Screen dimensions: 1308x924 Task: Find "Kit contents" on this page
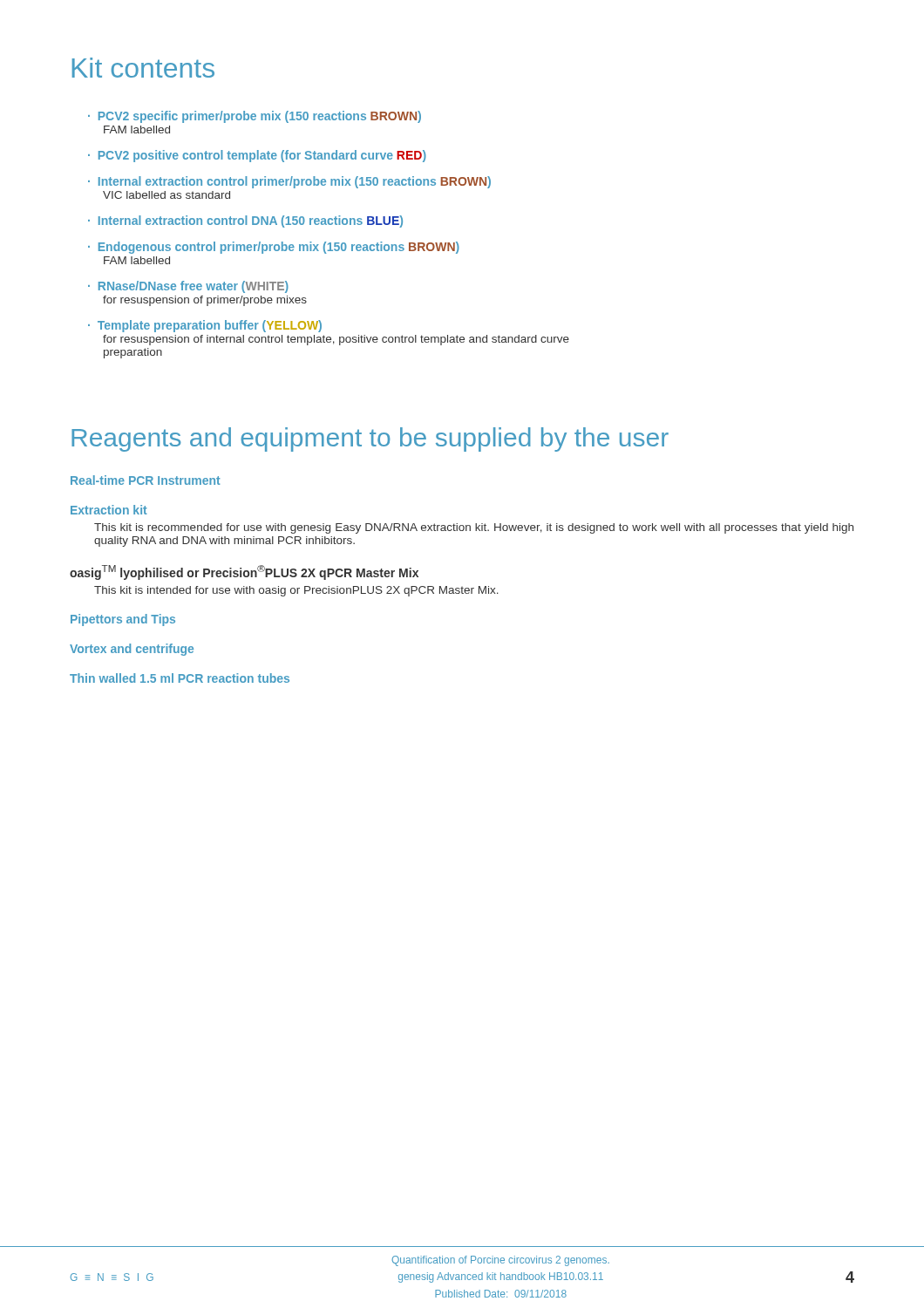pos(143,68)
